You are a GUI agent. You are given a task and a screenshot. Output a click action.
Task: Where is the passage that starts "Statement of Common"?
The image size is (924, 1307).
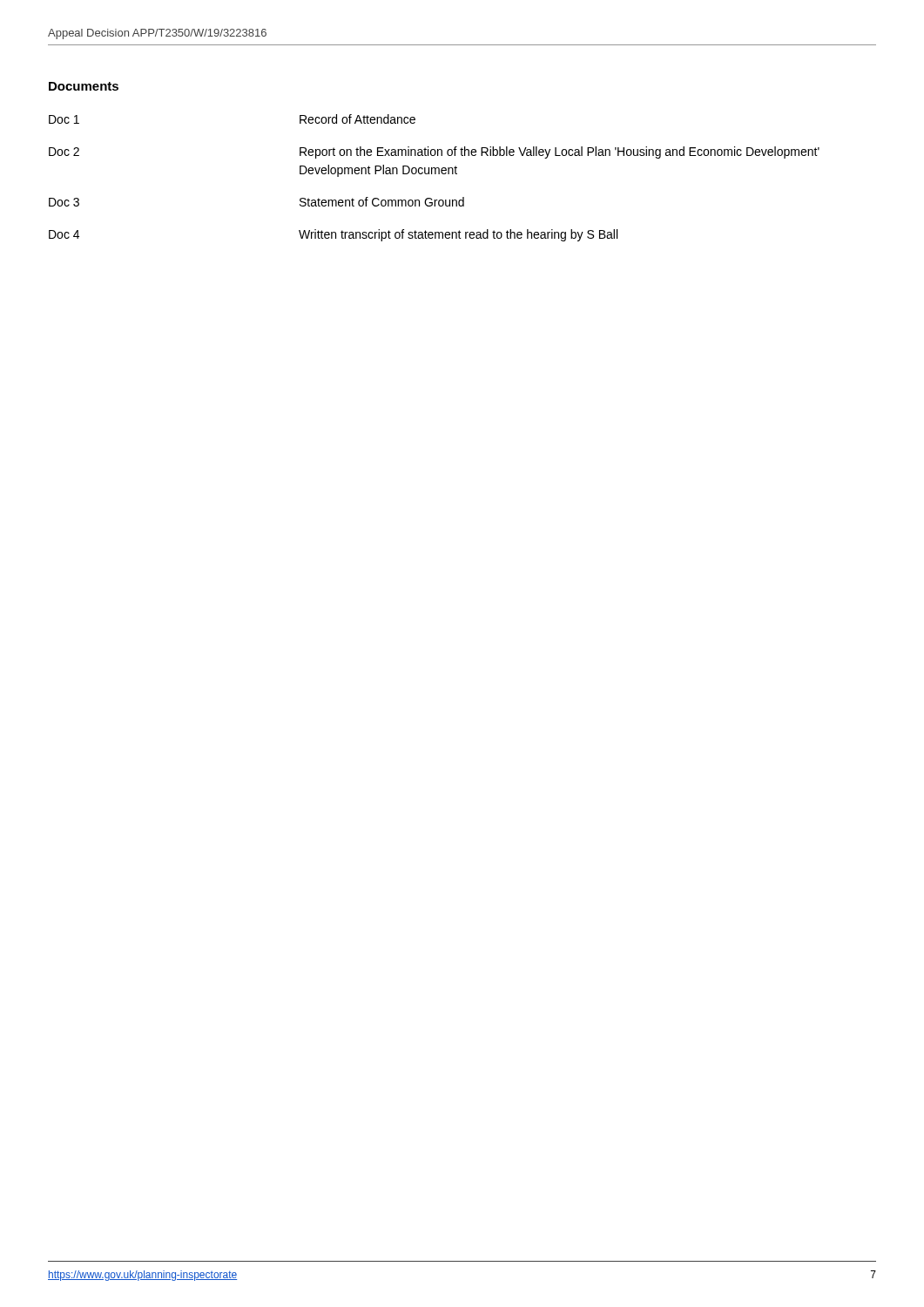382,202
